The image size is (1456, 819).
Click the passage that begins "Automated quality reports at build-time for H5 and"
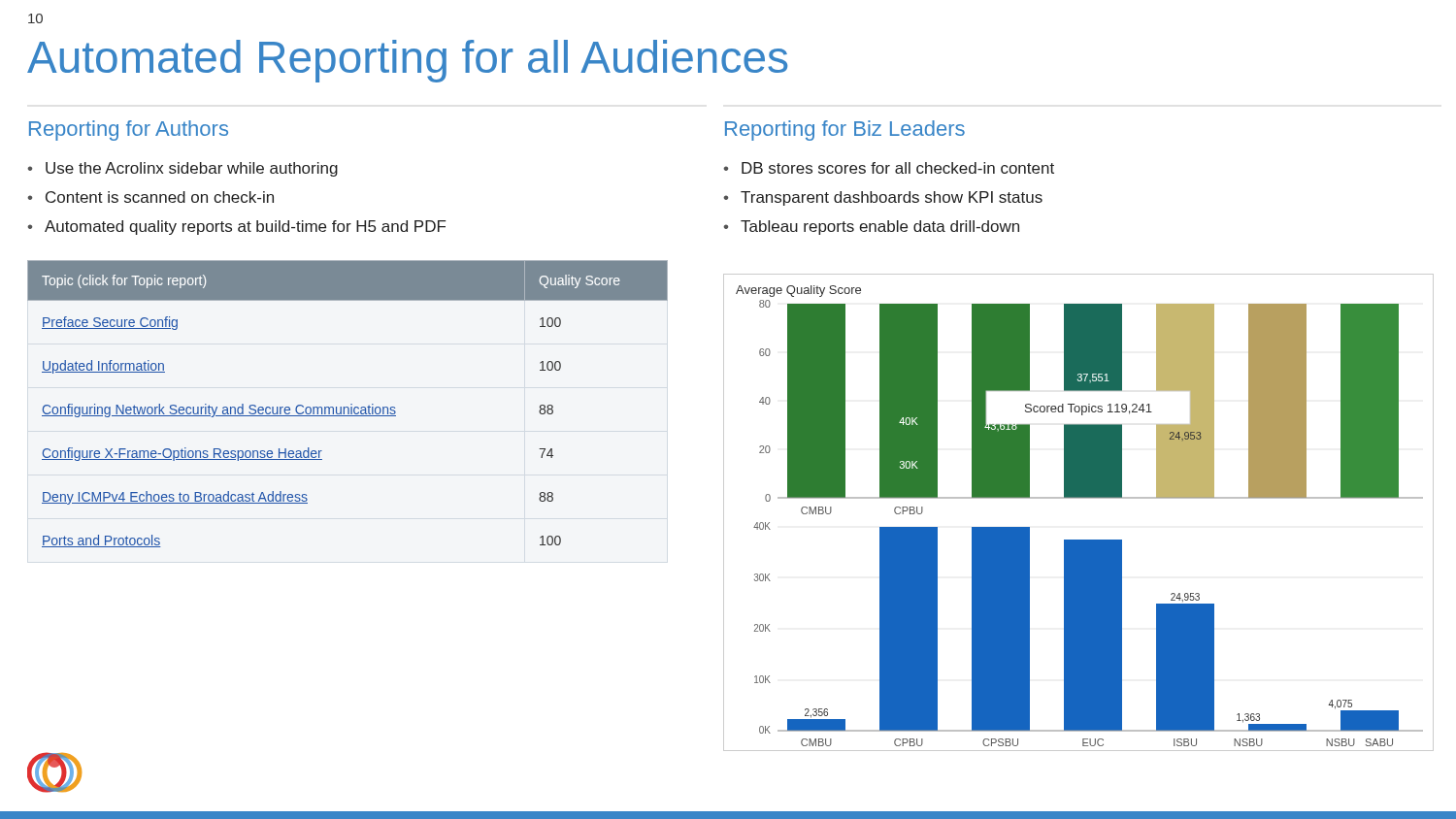coord(246,227)
